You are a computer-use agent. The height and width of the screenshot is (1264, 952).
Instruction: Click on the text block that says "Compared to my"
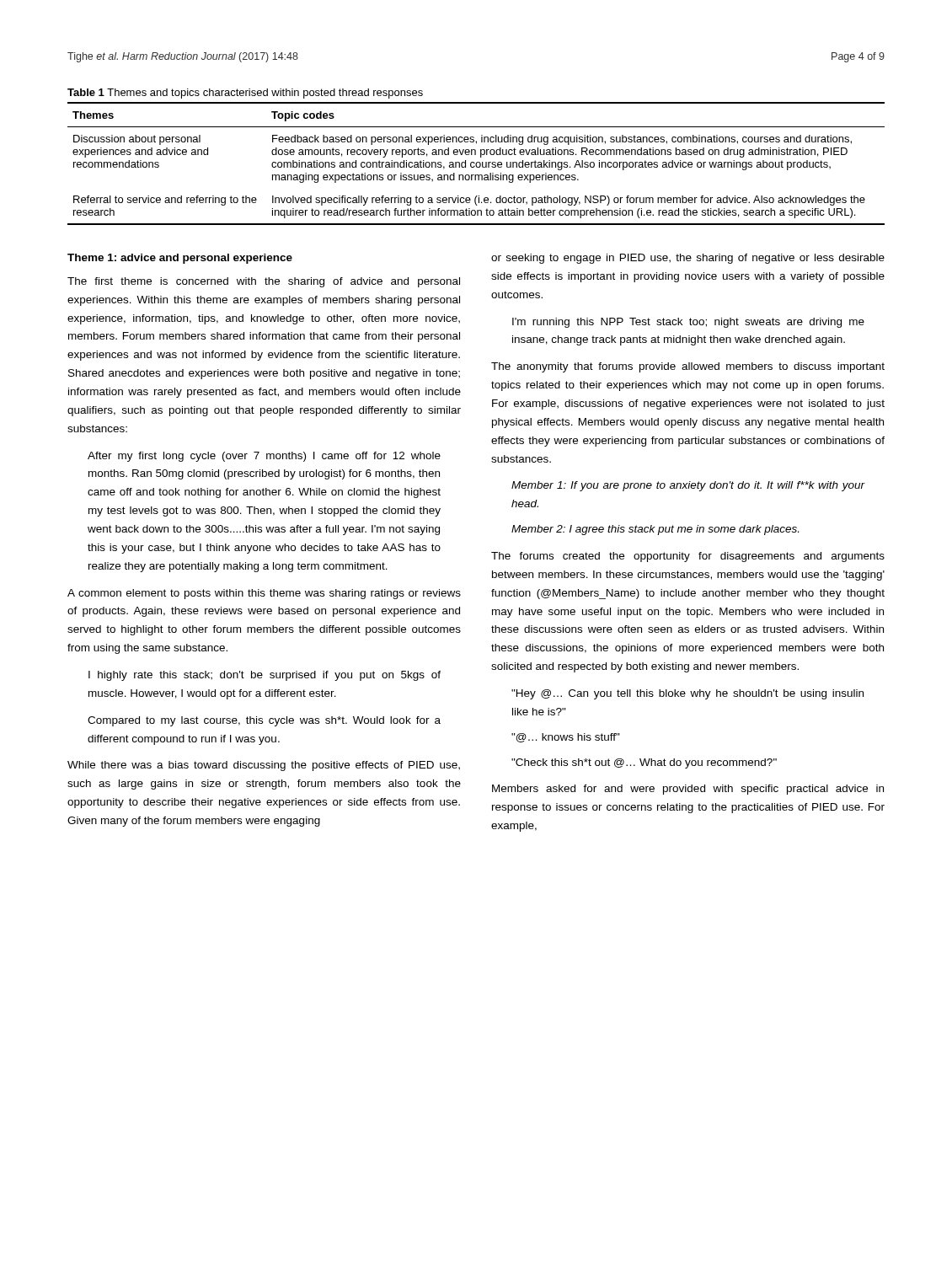[x=264, y=729]
